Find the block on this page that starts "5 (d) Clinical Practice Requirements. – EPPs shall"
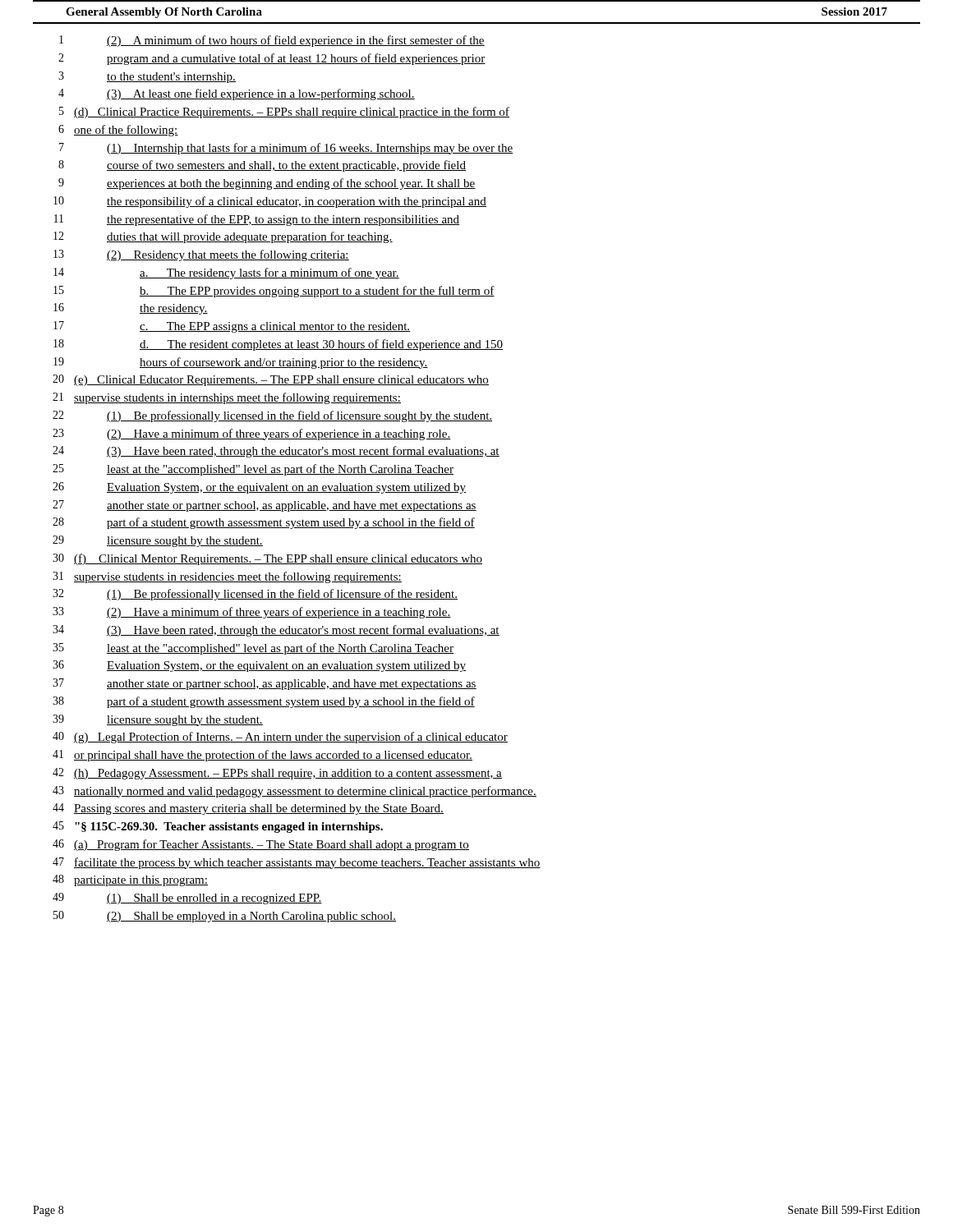The height and width of the screenshot is (1232, 953). coord(476,121)
